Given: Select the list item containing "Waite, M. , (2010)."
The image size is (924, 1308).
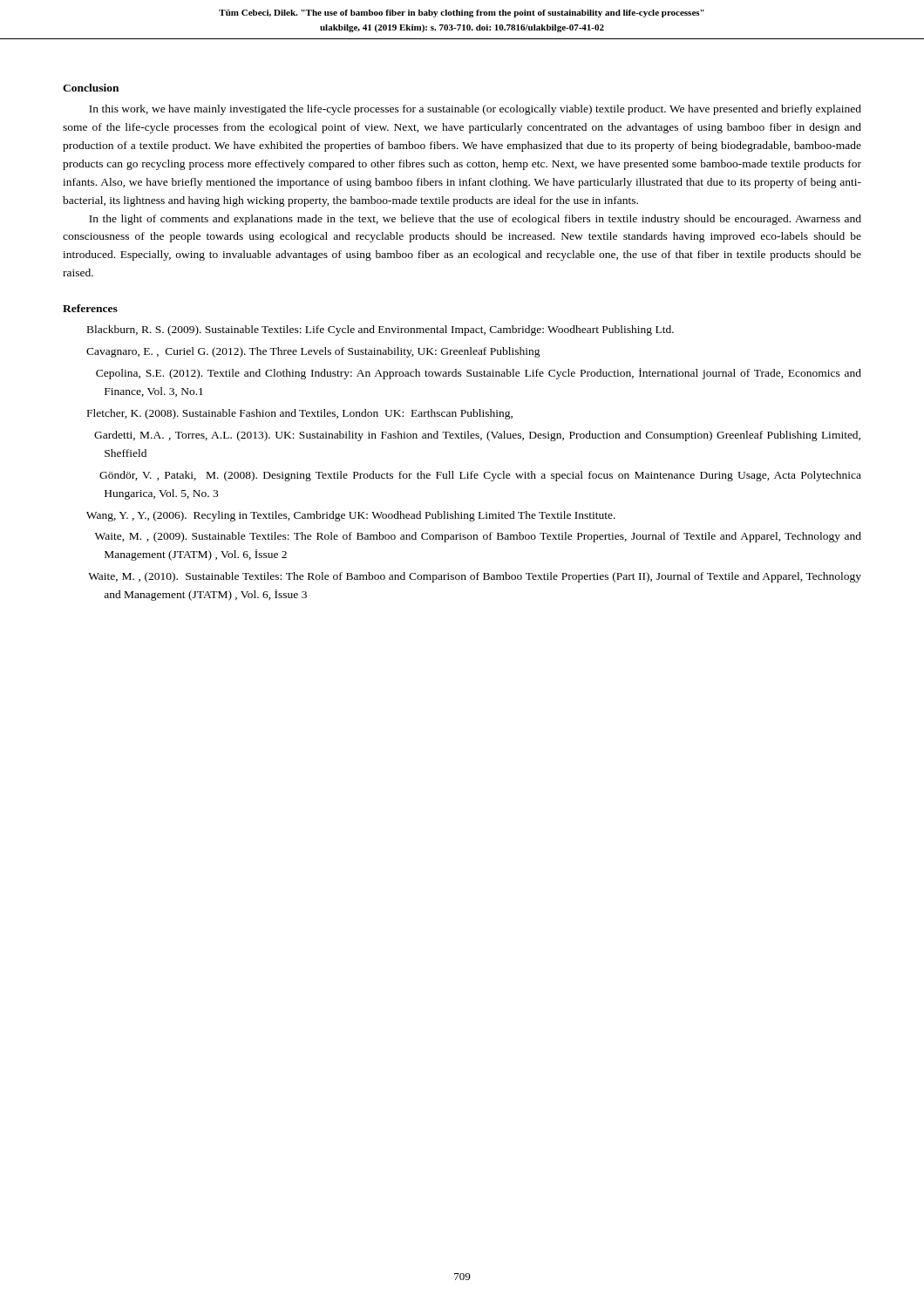Looking at the screenshot, I should click(x=462, y=585).
